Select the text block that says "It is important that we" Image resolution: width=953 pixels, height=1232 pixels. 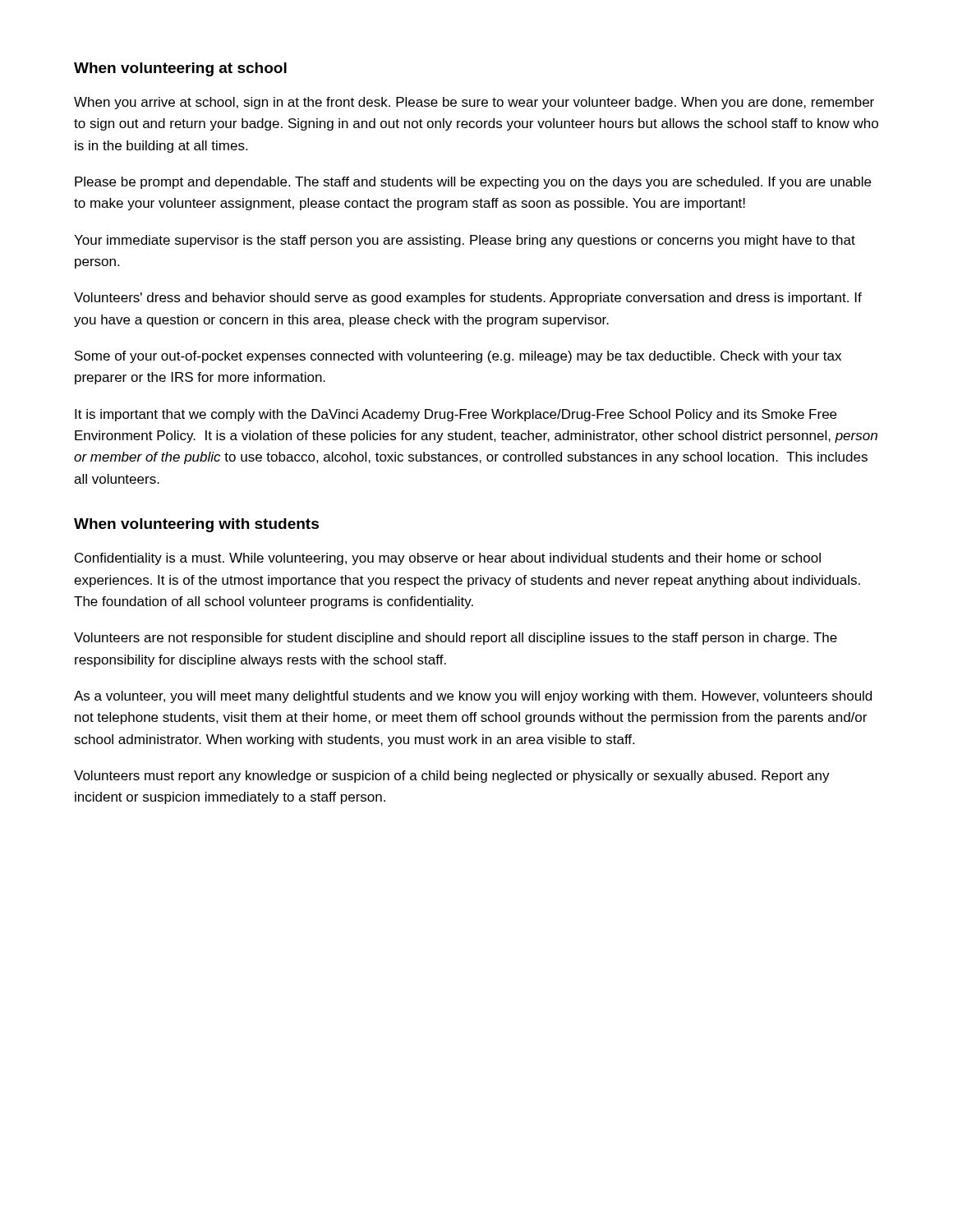click(476, 447)
